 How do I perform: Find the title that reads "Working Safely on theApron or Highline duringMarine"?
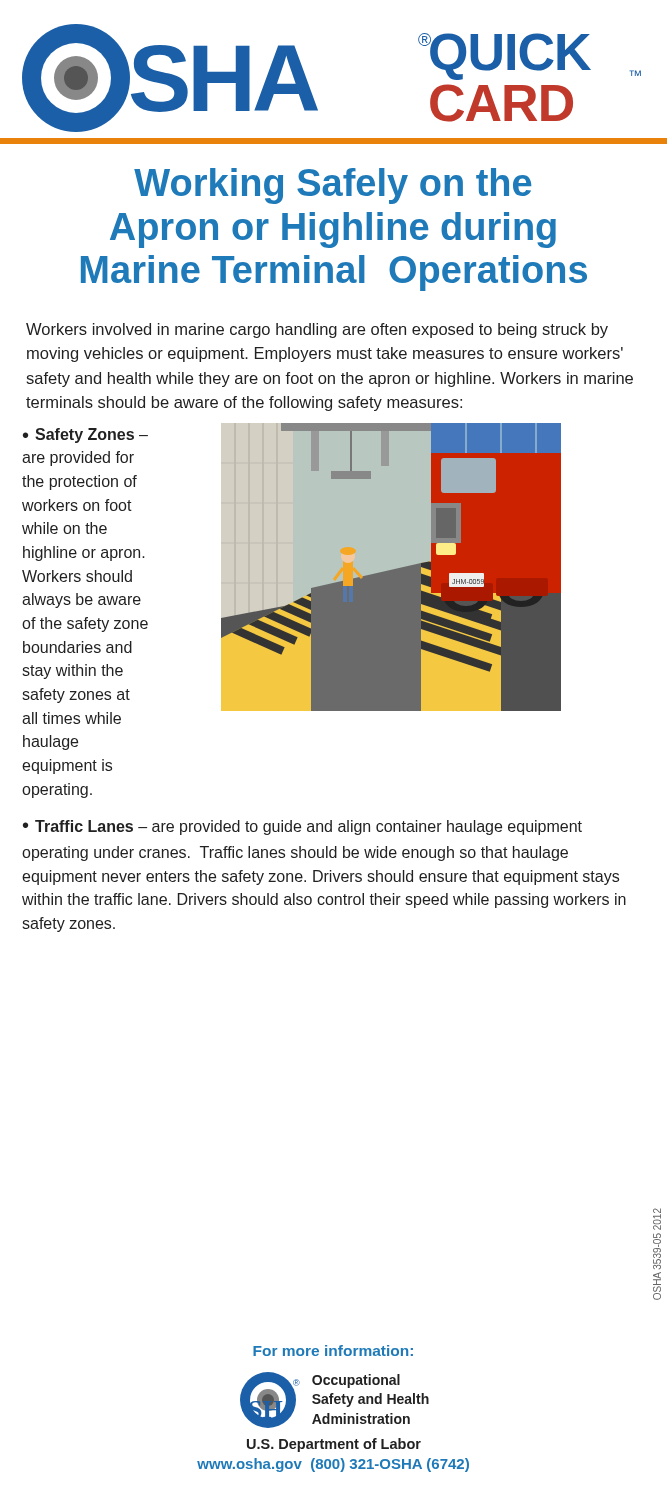[x=334, y=228]
